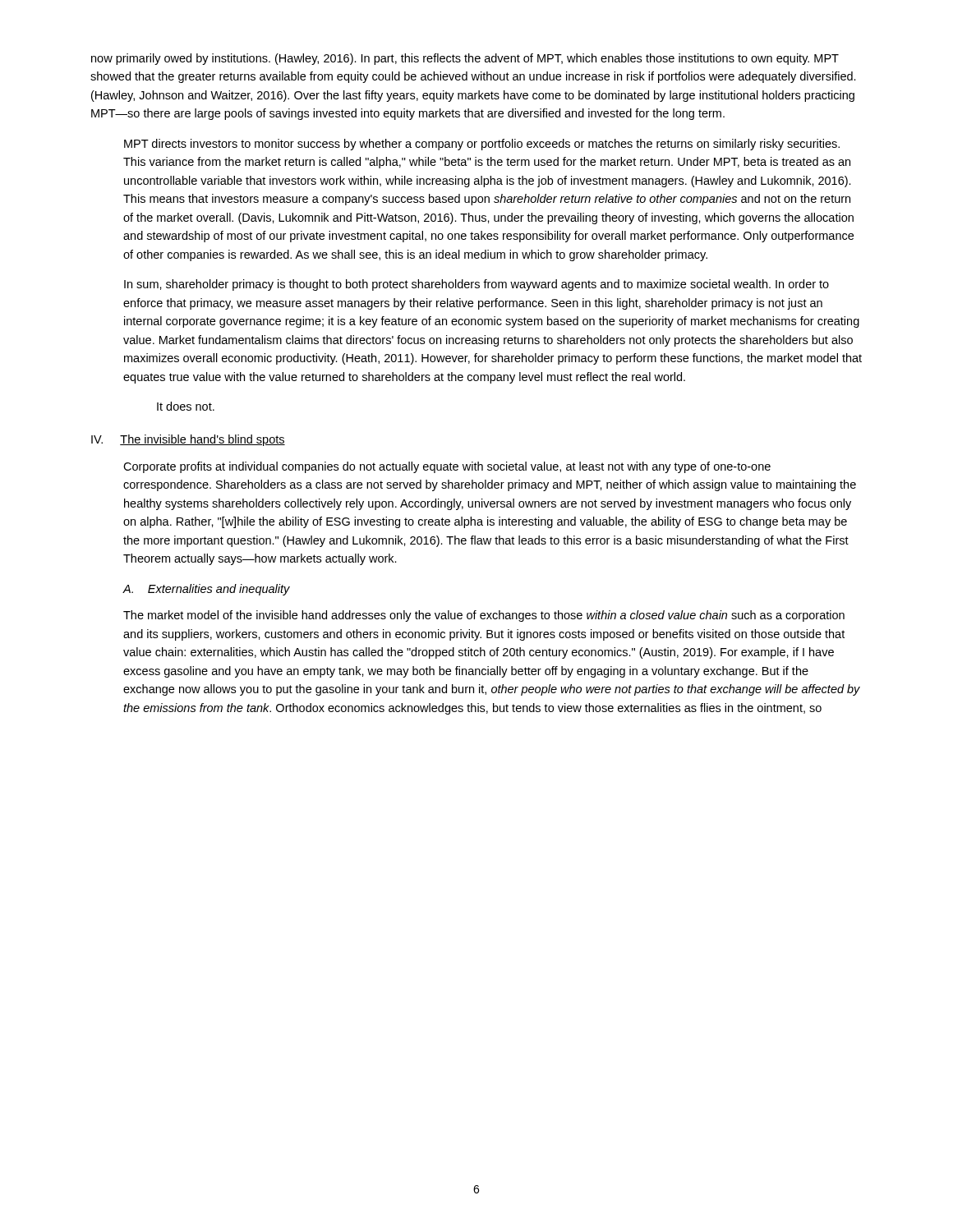Click the passage that begins "In sum, shareholder primacy is thought to both"

493,330
